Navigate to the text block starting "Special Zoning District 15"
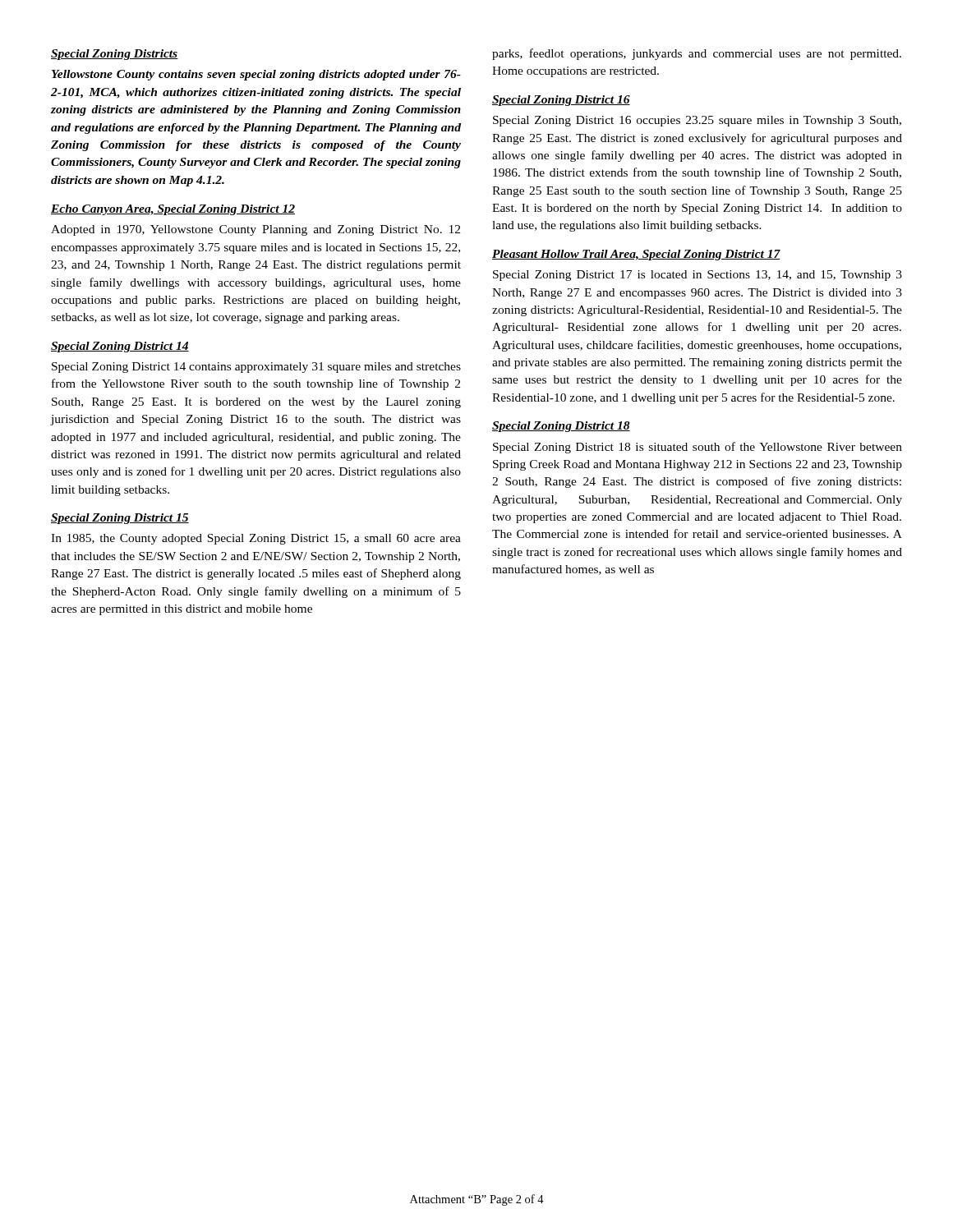 [x=120, y=517]
